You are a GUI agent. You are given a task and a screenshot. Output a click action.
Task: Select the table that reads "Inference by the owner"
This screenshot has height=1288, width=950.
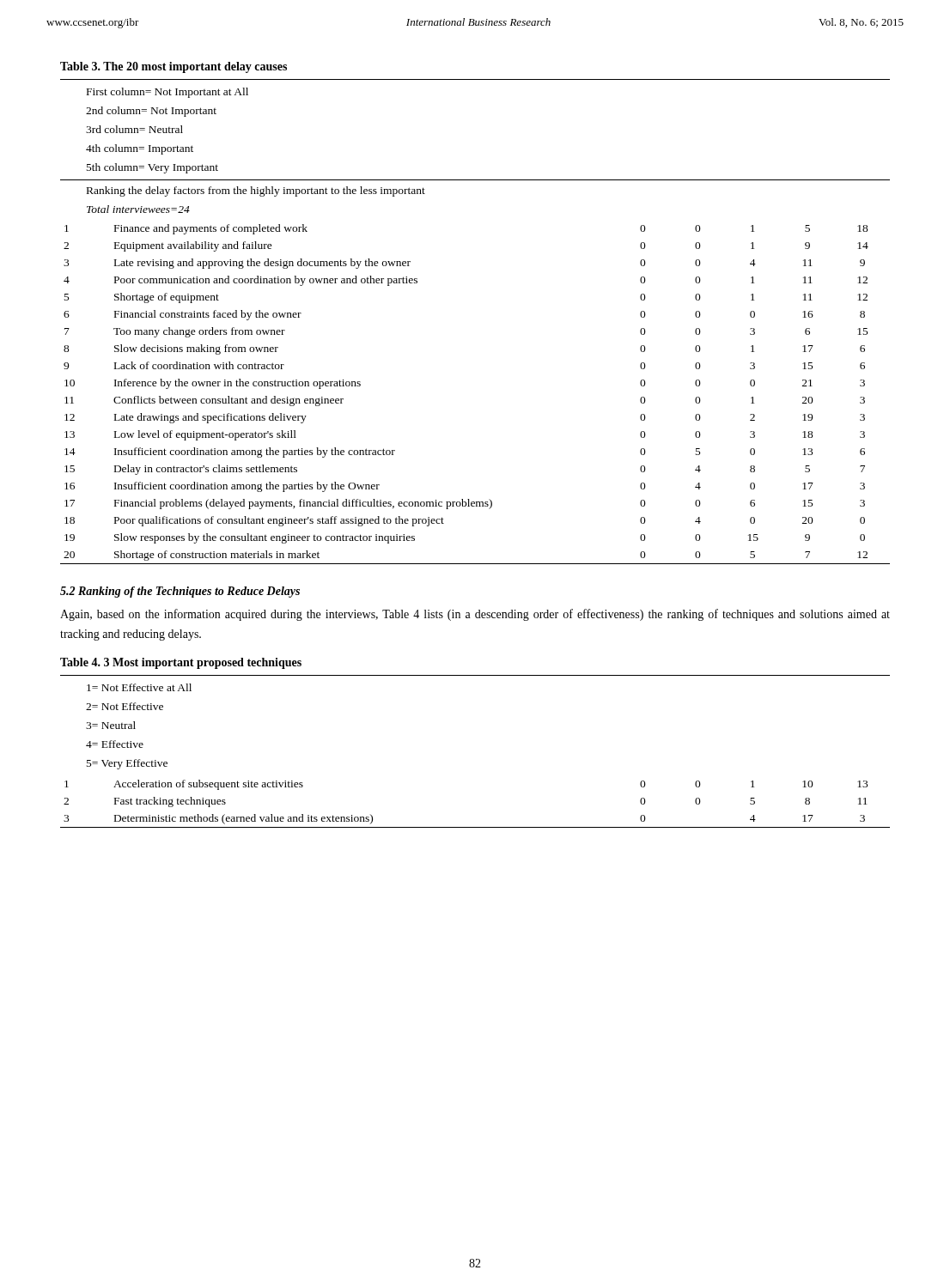click(475, 322)
